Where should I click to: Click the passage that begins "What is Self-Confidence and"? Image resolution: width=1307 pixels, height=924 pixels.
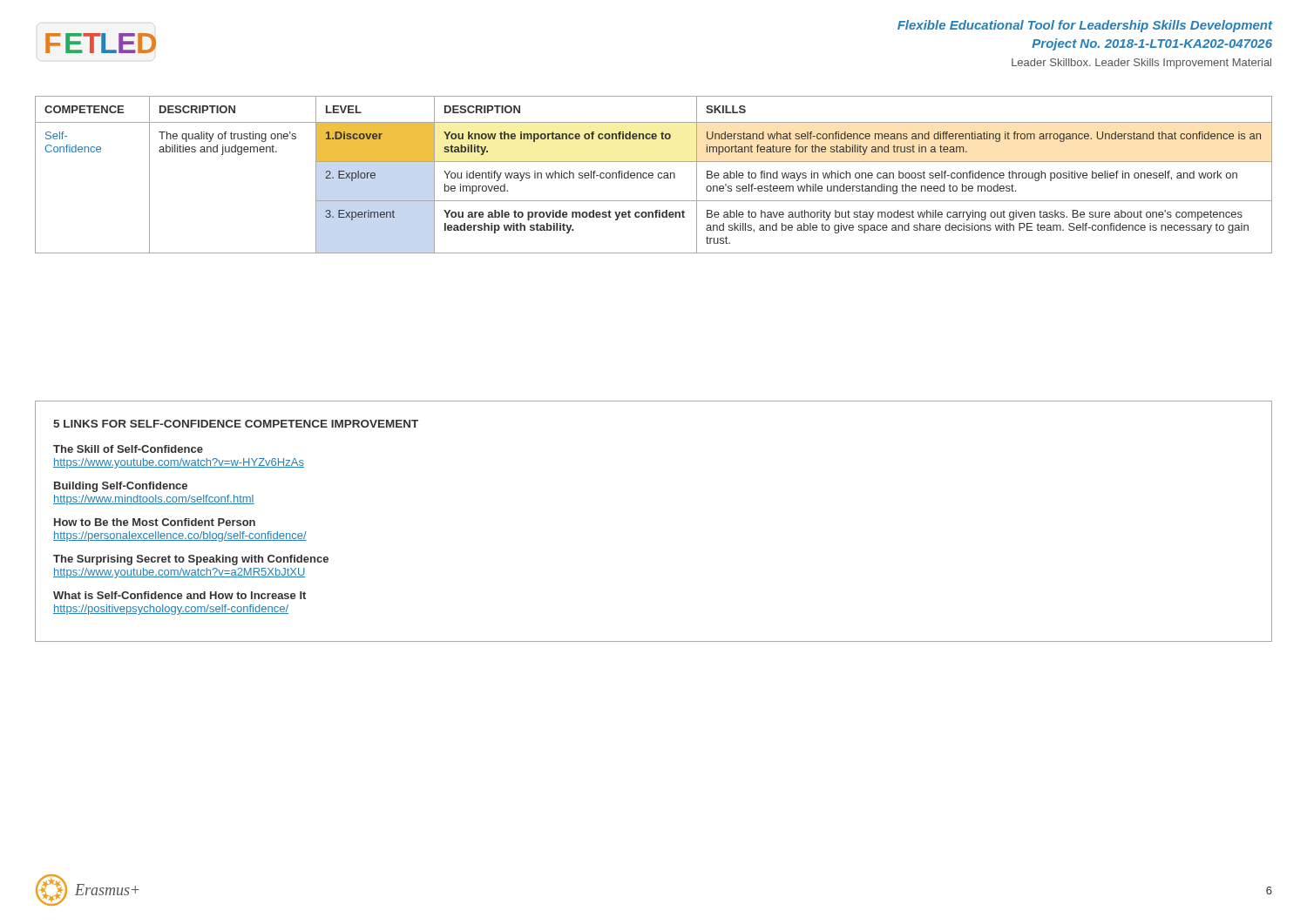(x=179, y=595)
